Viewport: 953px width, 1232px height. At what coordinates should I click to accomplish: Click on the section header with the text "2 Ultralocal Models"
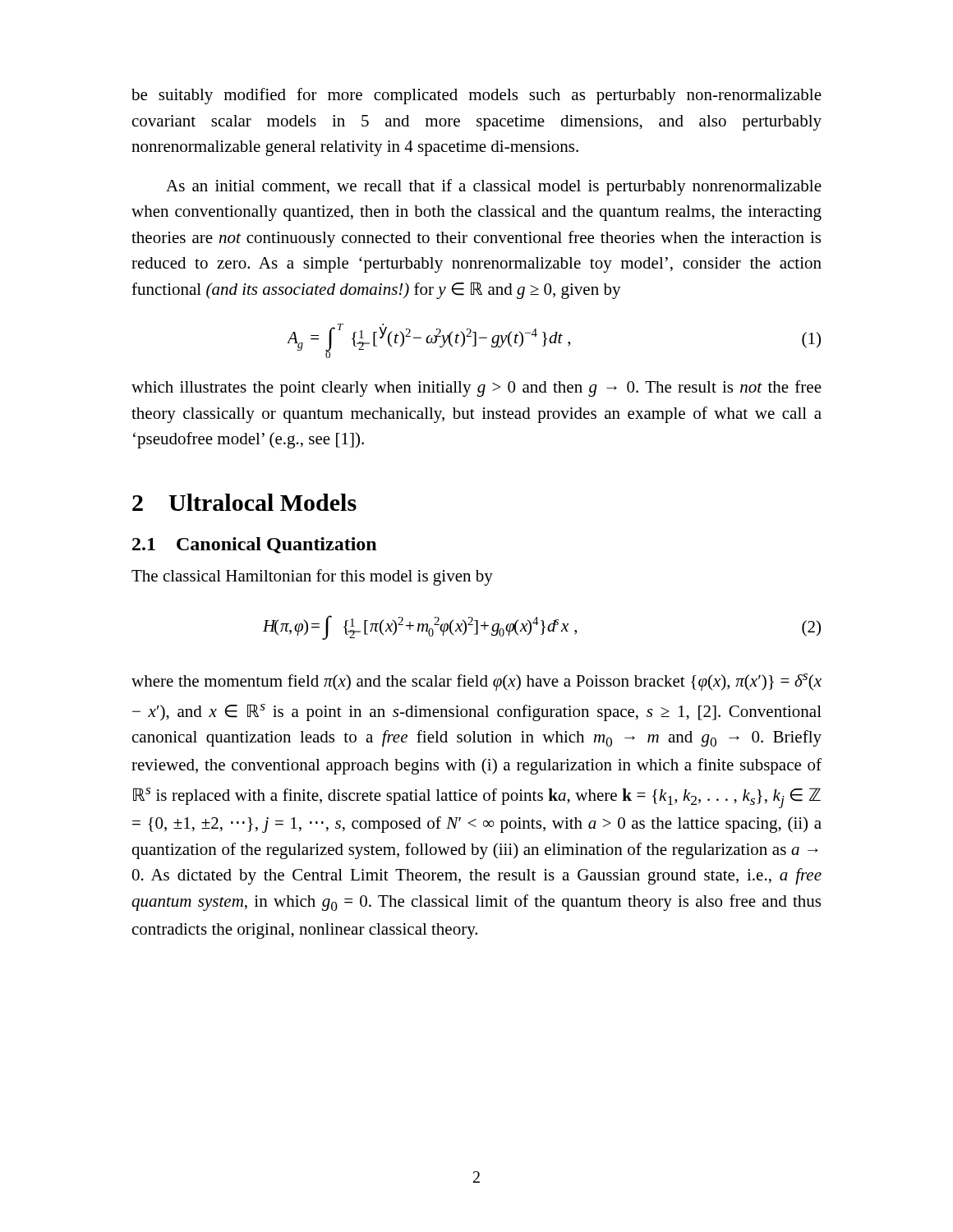pyautogui.click(x=244, y=502)
